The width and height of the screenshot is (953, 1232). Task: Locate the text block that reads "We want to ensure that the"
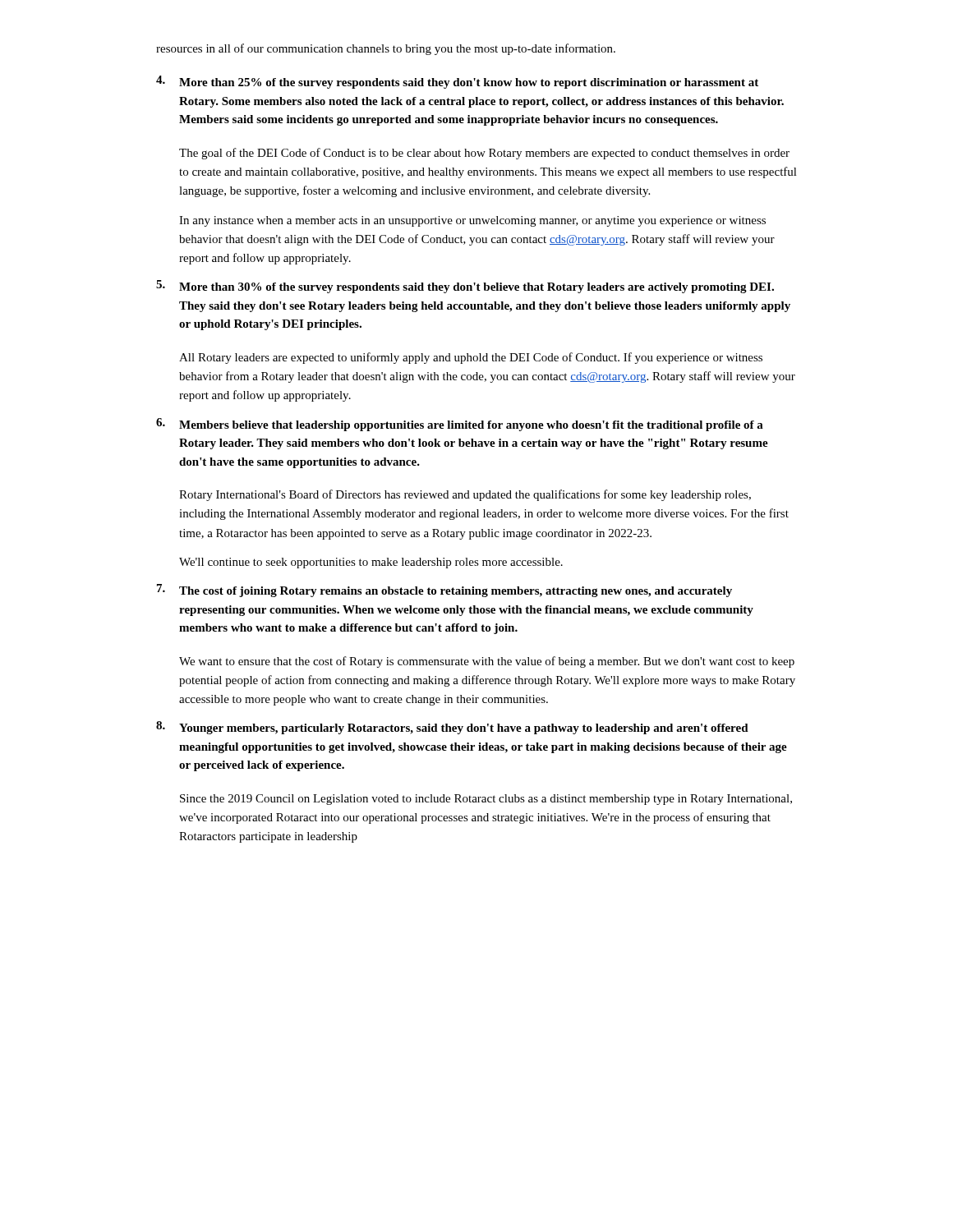pos(487,680)
